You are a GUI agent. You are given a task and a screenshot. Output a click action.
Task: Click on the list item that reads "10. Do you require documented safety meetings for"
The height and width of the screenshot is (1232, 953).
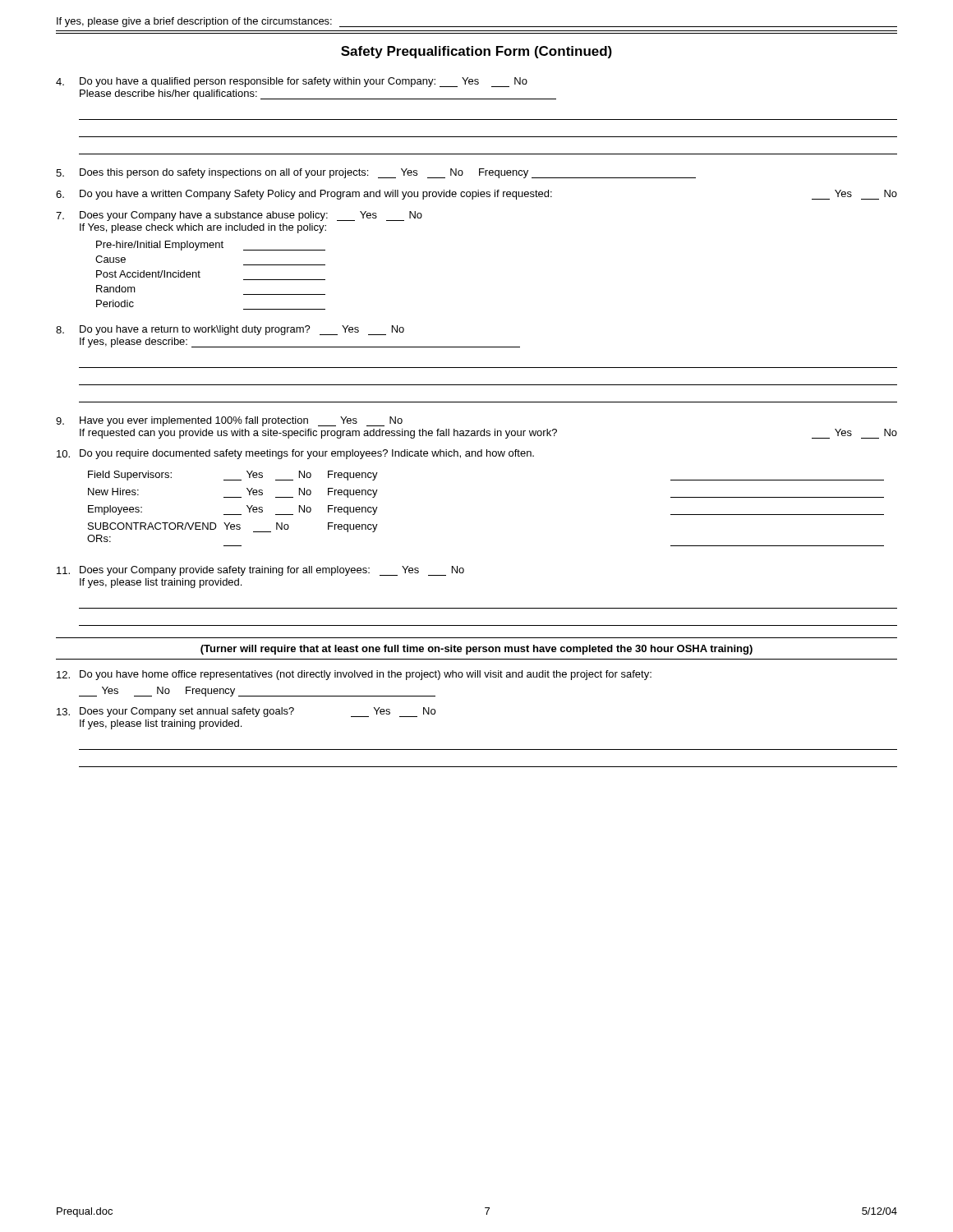295,454
